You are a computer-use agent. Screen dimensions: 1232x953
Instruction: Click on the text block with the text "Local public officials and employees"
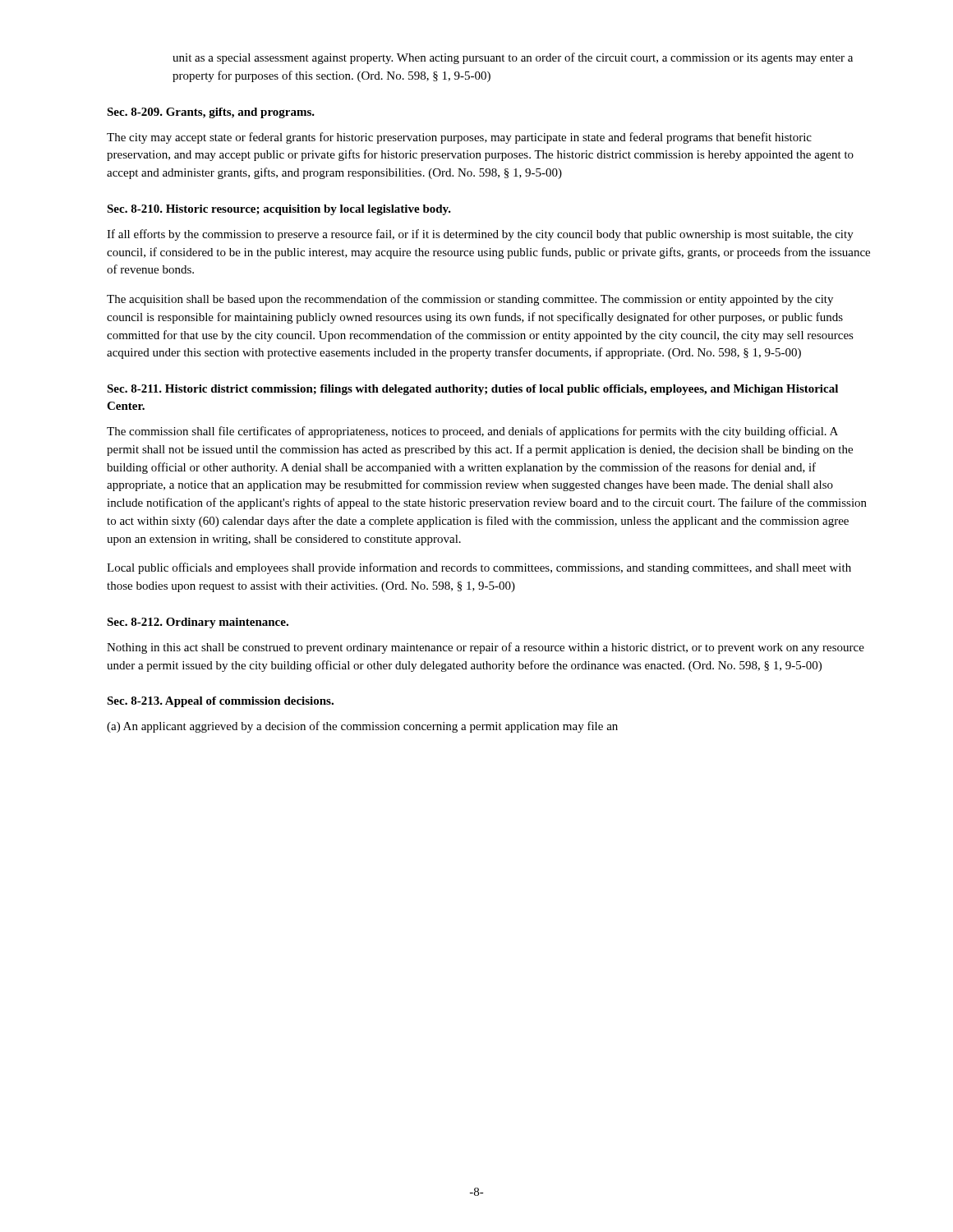click(479, 577)
